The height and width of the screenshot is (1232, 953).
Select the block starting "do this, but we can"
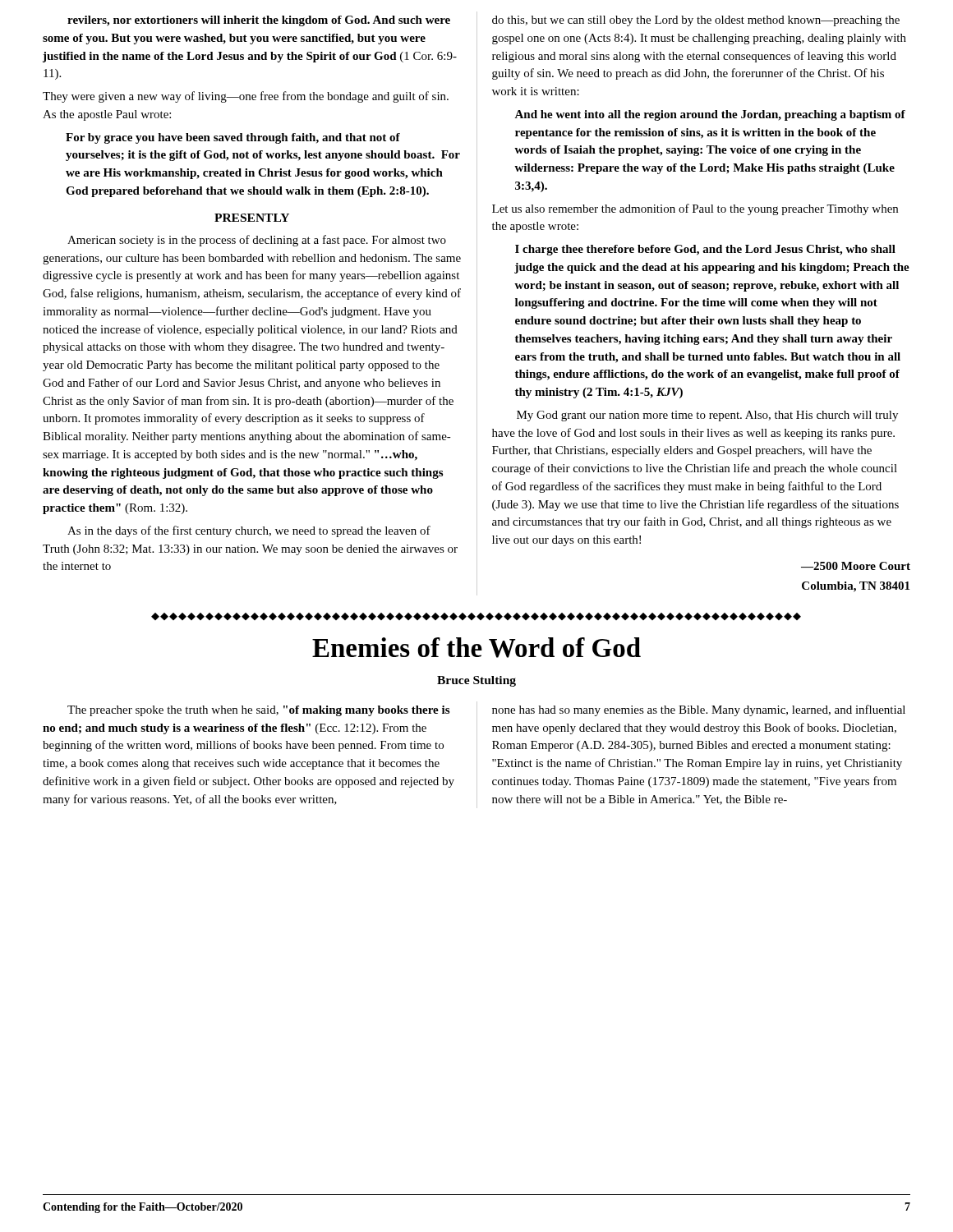click(701, 56)
